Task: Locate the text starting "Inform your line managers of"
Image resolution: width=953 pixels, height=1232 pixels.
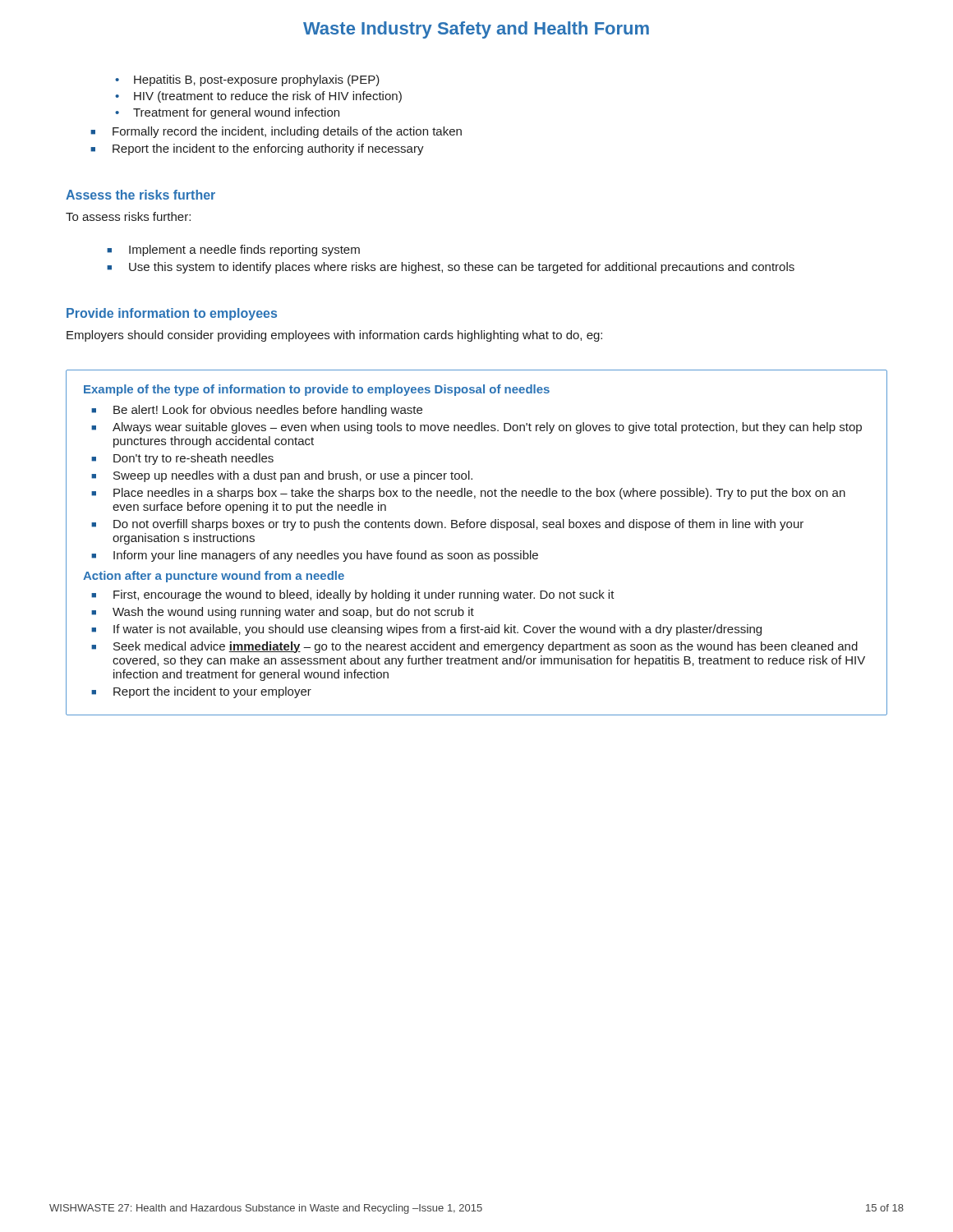Action: (326, 554)
